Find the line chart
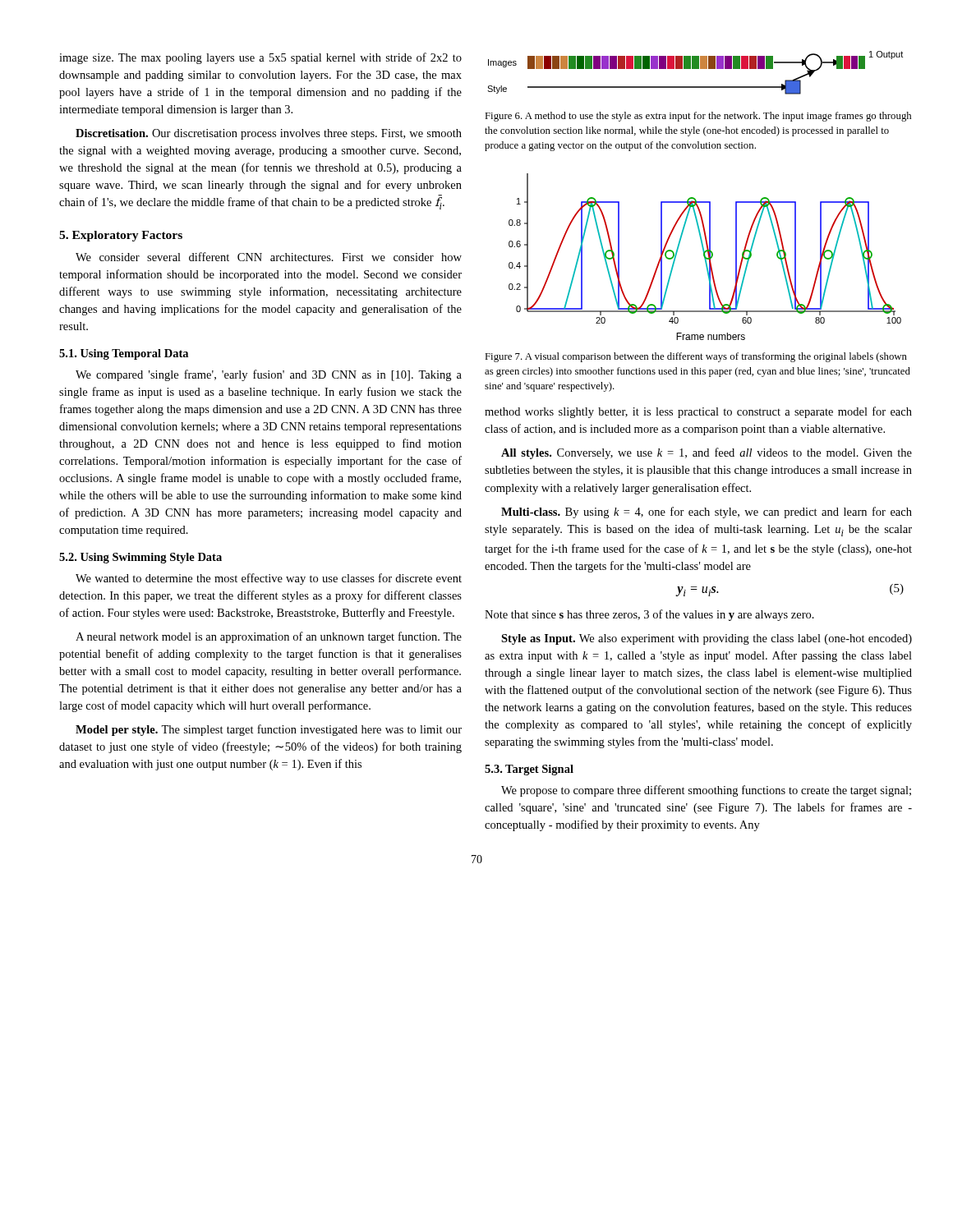Viewport: 953px width, 1232px height. pyautogui.click(x=698, y=255)
